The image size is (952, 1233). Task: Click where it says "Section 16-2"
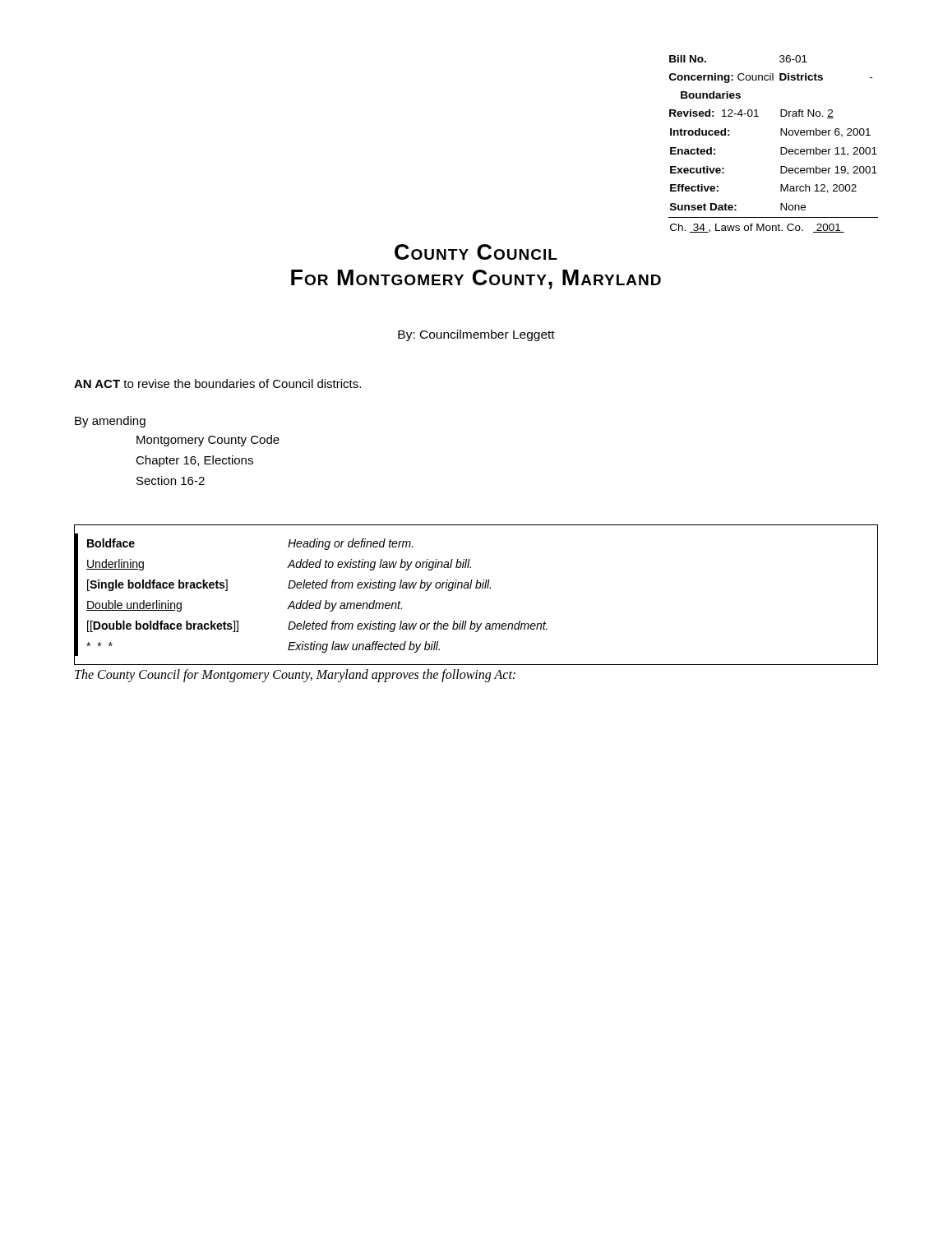(170, 480)
